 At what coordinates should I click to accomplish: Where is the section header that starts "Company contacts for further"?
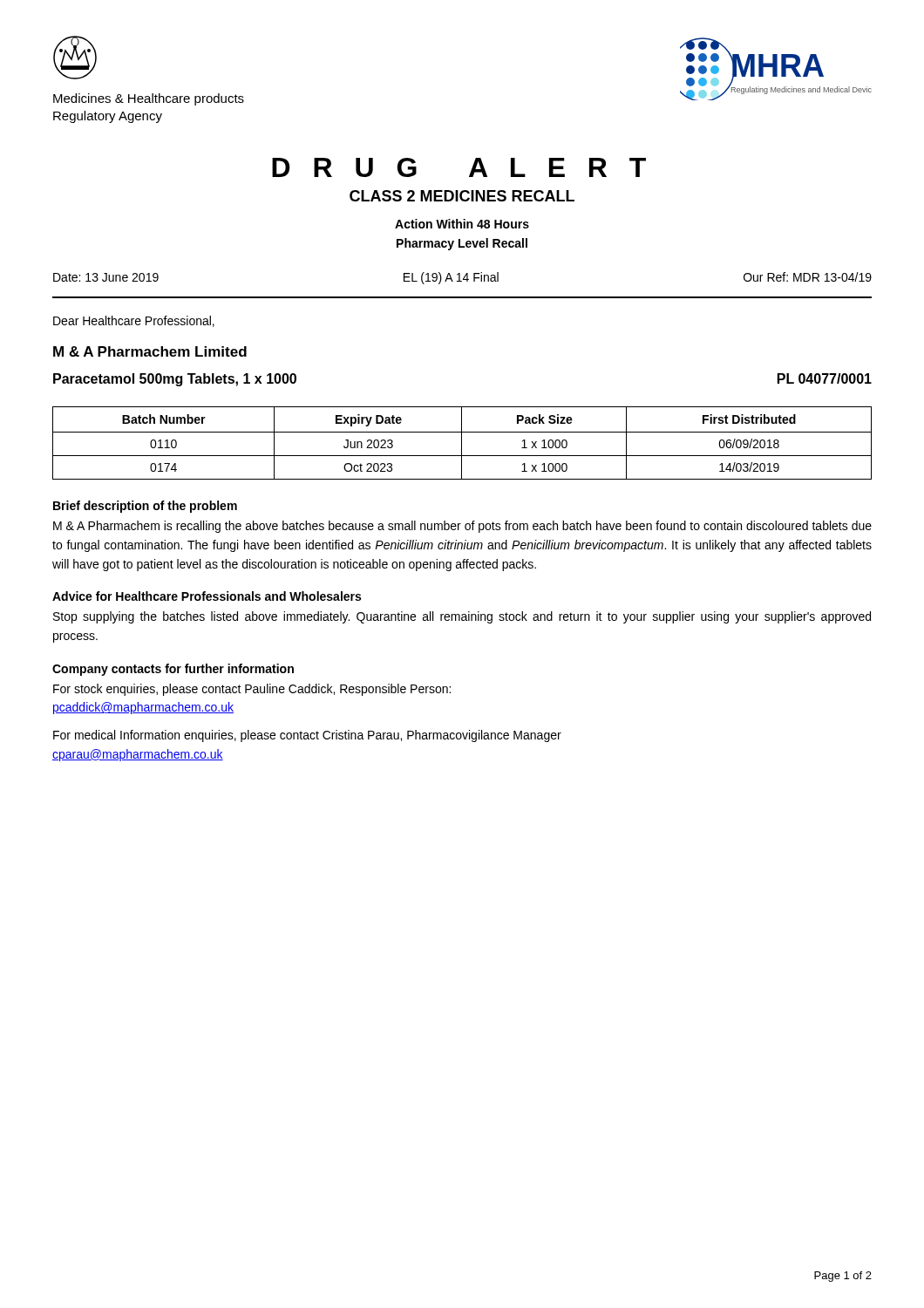(x=173, y=669)
